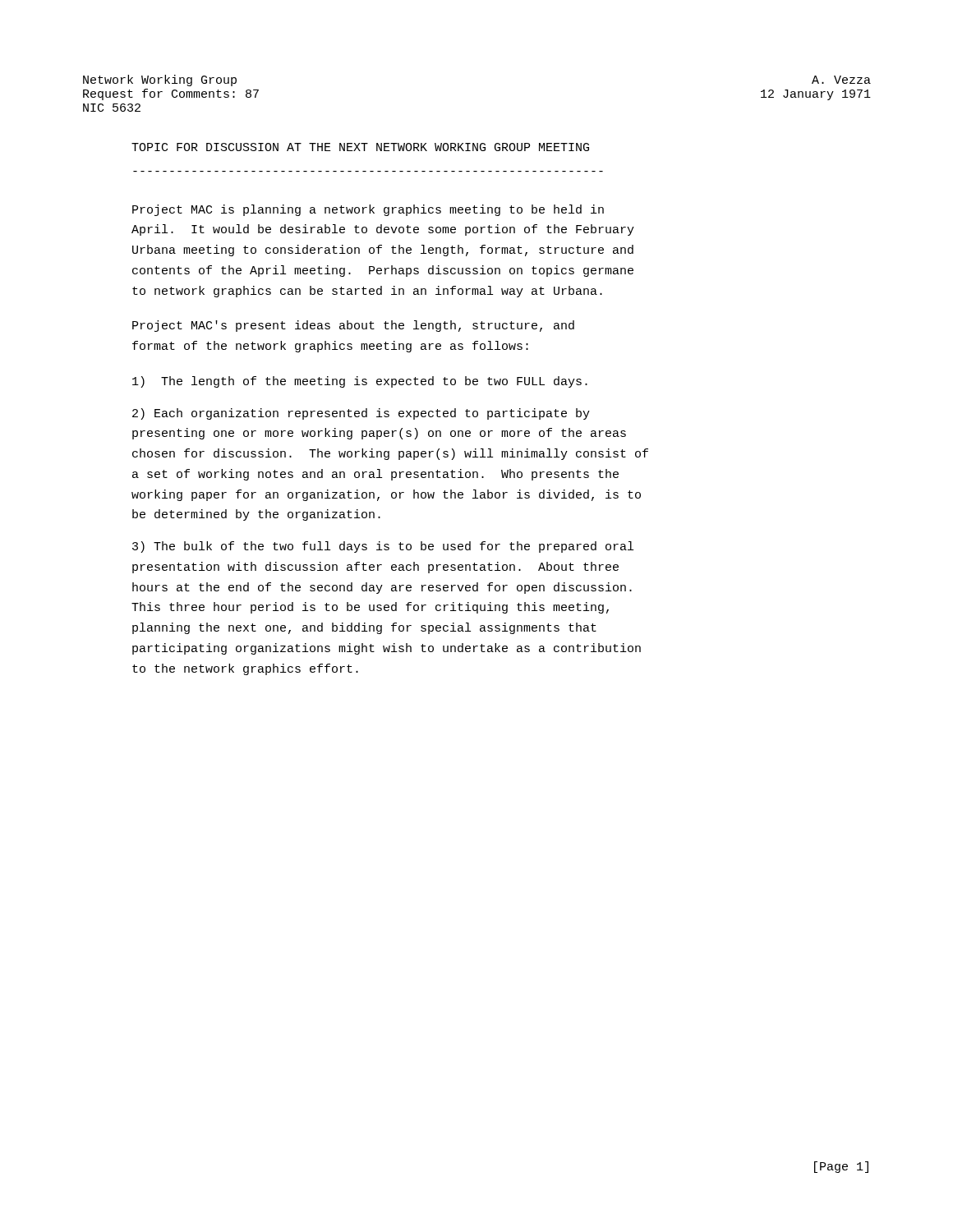This screenshot has width=953, height=1232.
Task: Find the list item with the text "2) Each organization represented is expected to participate"
Action: coord(390,465)
